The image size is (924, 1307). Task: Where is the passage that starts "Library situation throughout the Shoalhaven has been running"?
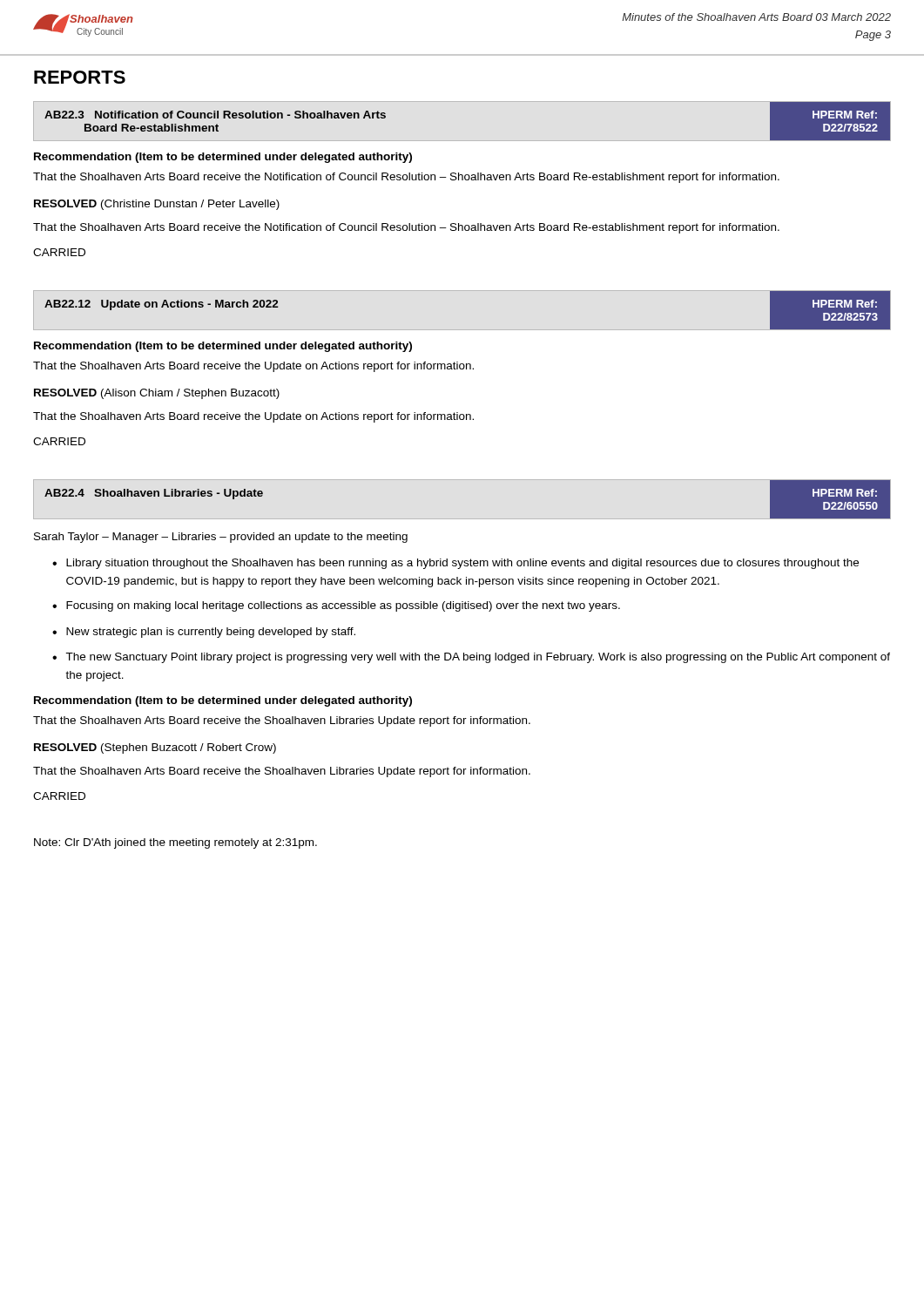pos(463,572)
